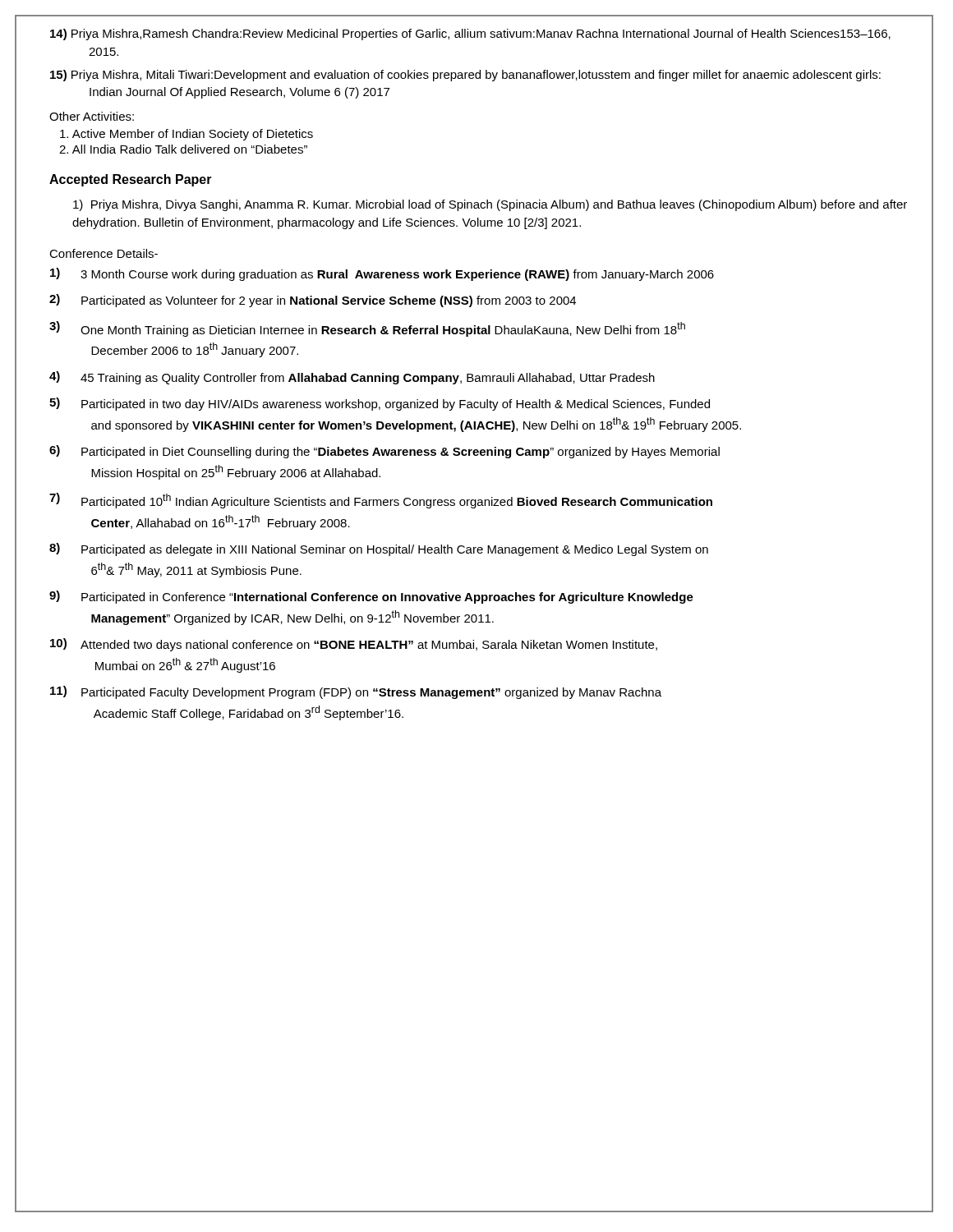Point to "Conference Details-"

(x=104, y=253)
